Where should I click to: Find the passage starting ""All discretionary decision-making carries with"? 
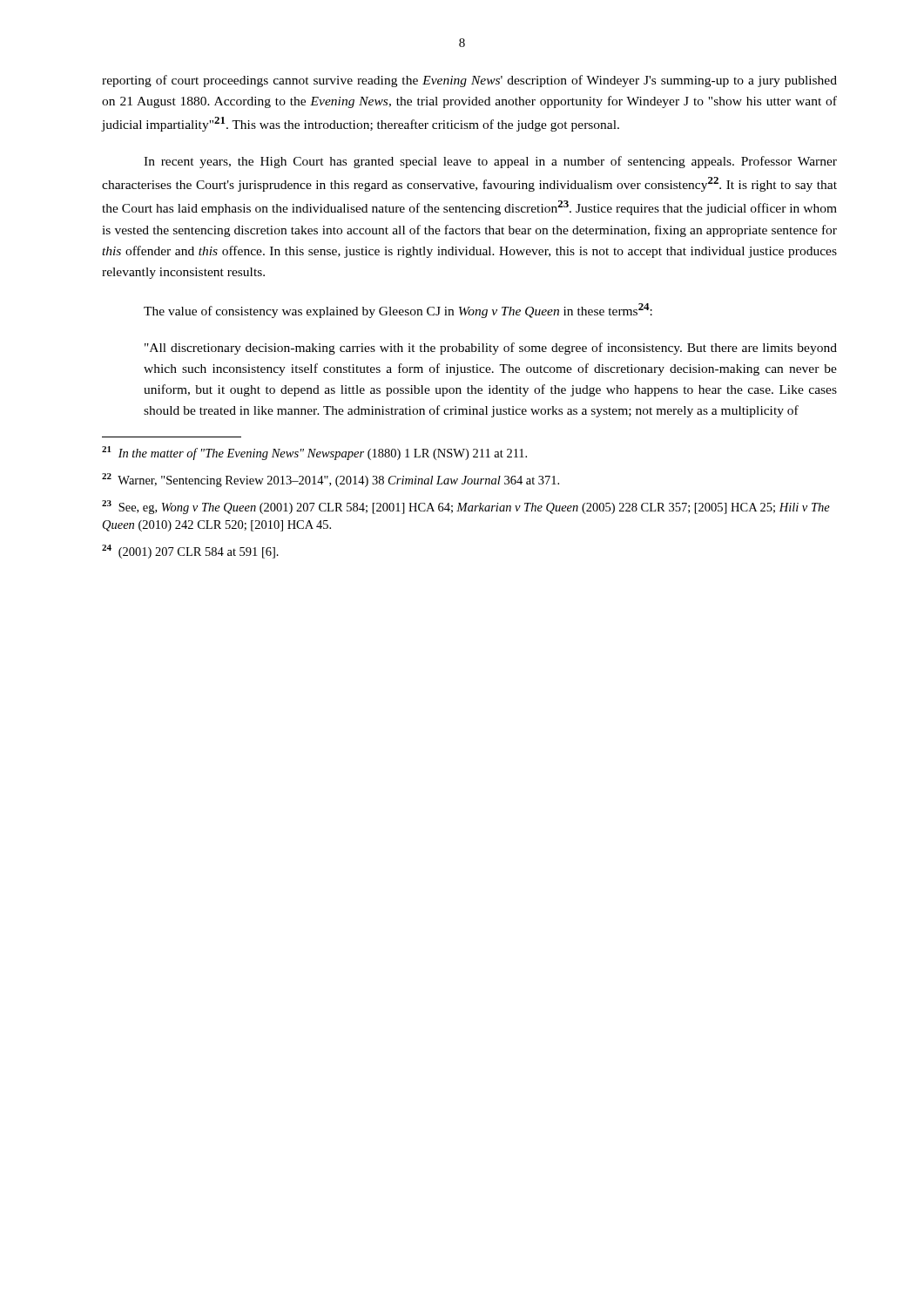[x=490, y=378]
